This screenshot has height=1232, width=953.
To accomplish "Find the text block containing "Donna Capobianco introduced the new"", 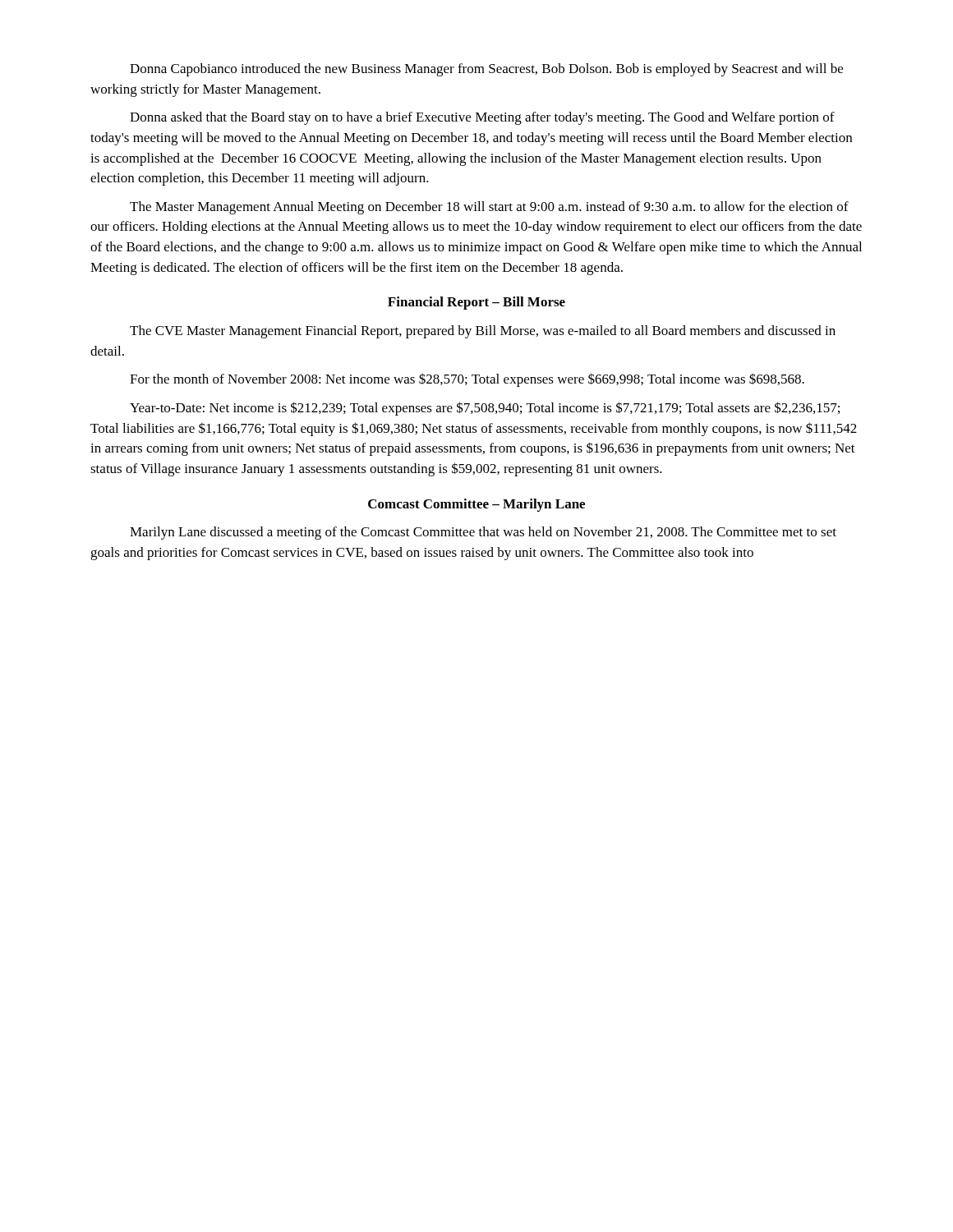I will (x=476, y=79).
